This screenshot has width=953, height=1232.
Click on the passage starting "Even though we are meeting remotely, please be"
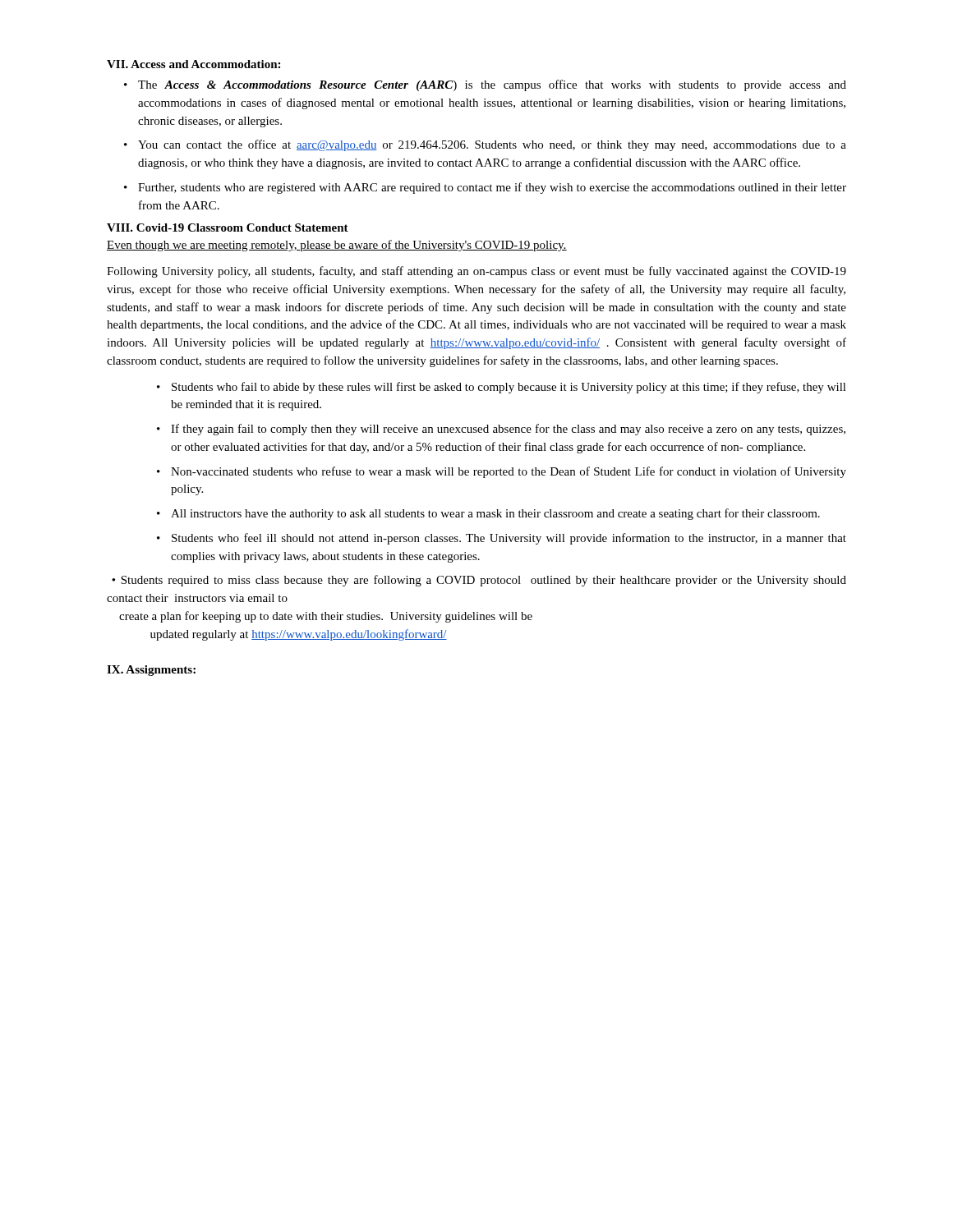337,245
